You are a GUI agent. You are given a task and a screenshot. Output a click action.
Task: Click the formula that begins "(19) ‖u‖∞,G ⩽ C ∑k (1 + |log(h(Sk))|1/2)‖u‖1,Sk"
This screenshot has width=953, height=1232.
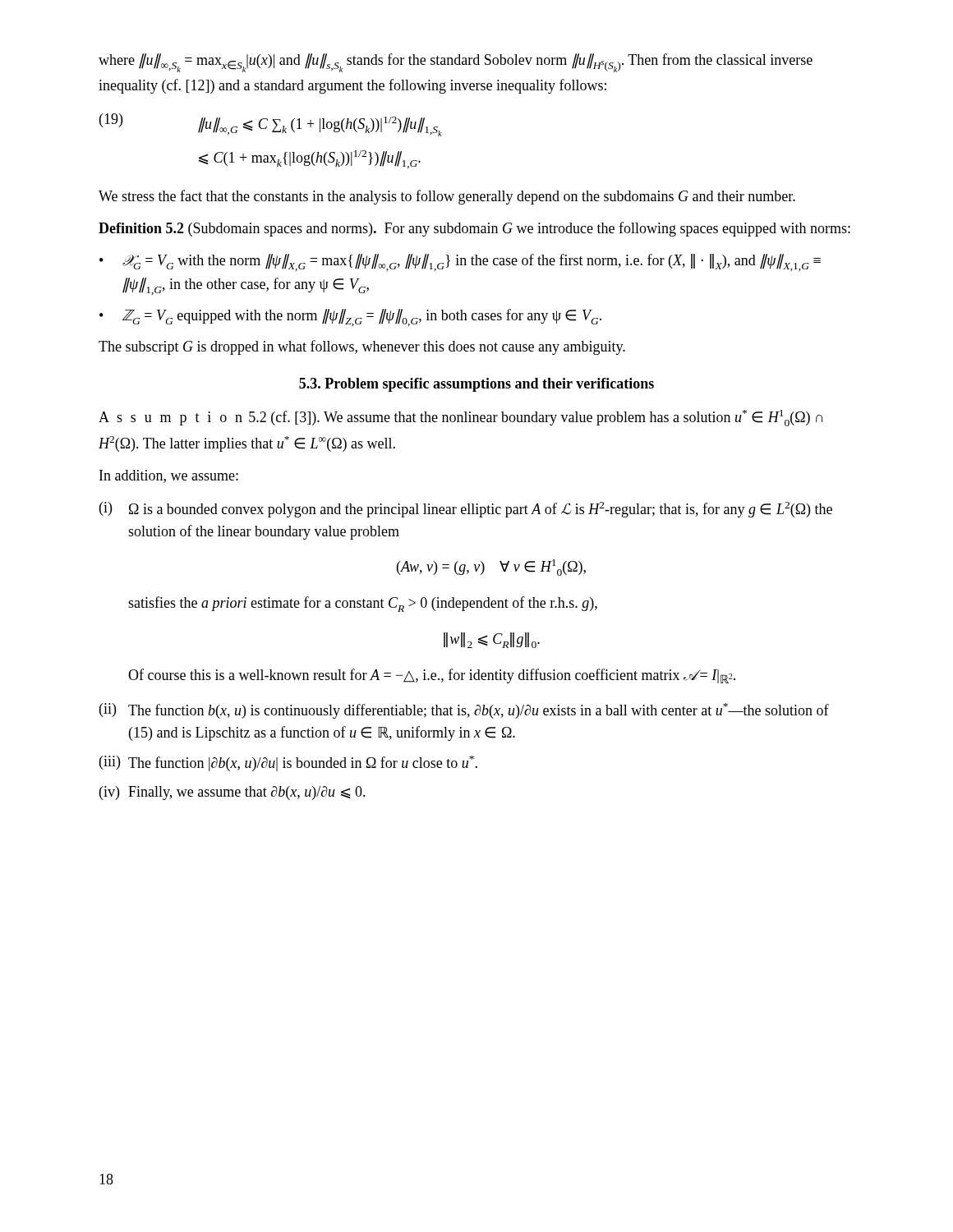click(271, 125)
